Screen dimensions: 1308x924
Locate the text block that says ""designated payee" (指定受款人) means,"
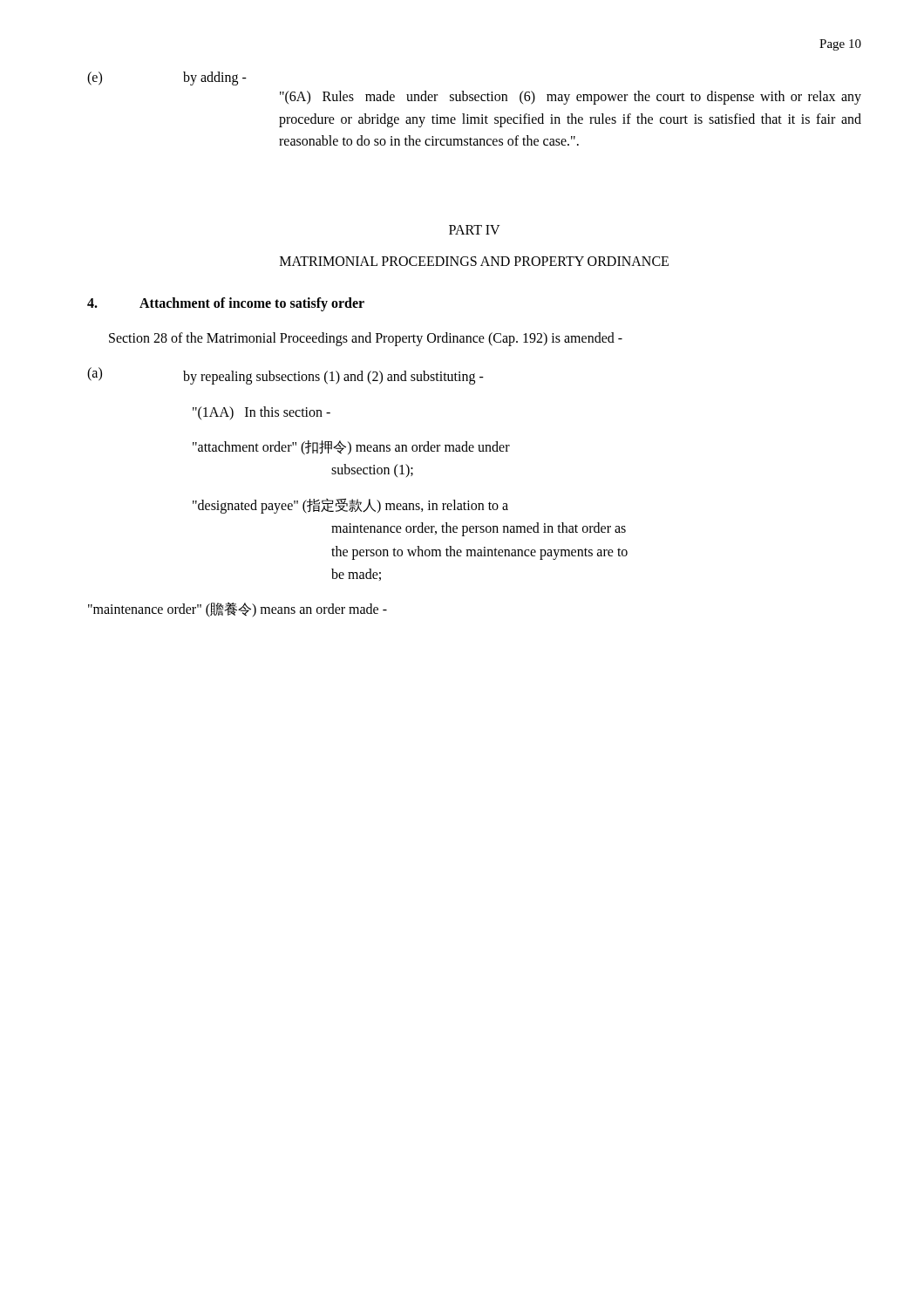(526, 540)
